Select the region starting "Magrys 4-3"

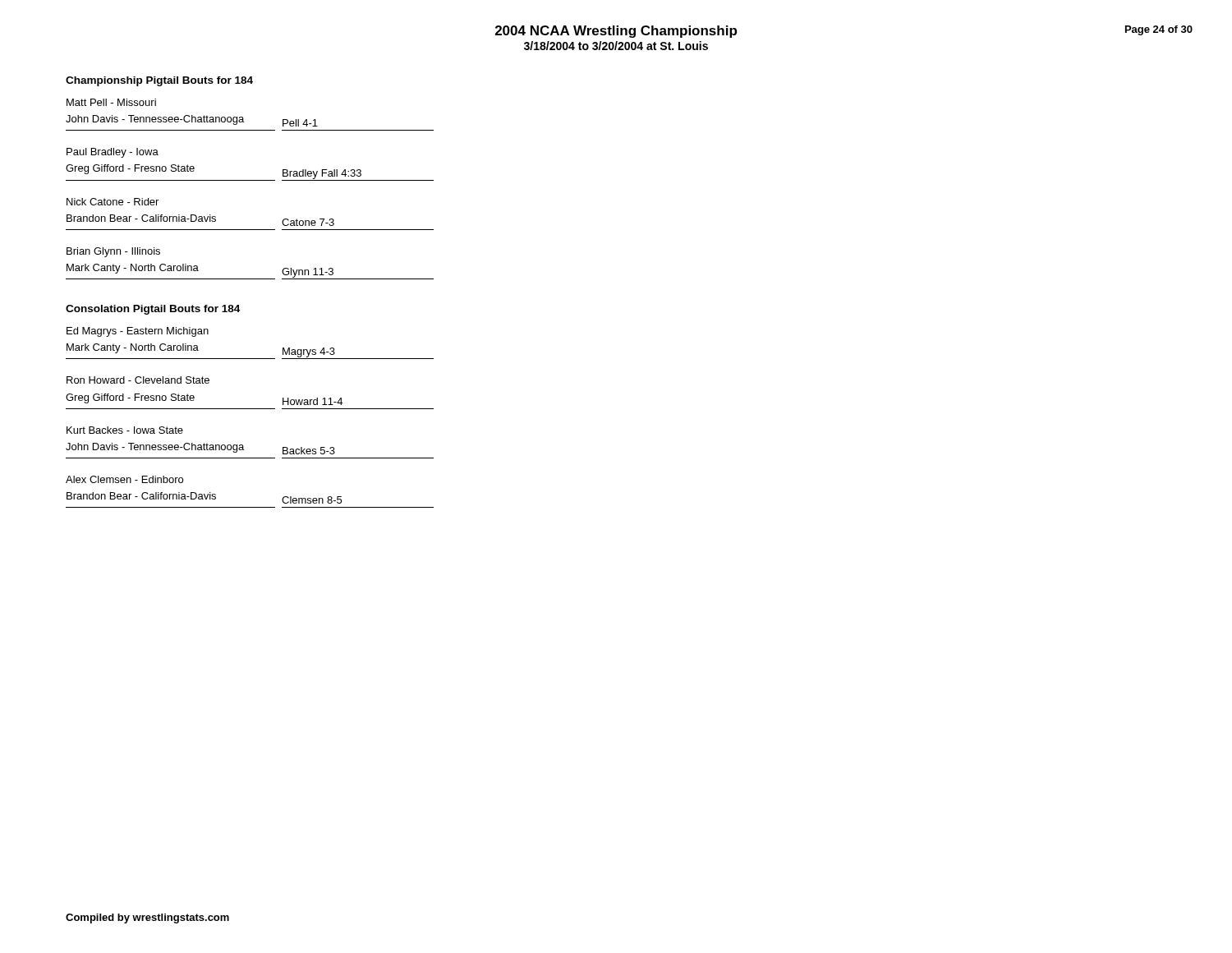[308, 352]
